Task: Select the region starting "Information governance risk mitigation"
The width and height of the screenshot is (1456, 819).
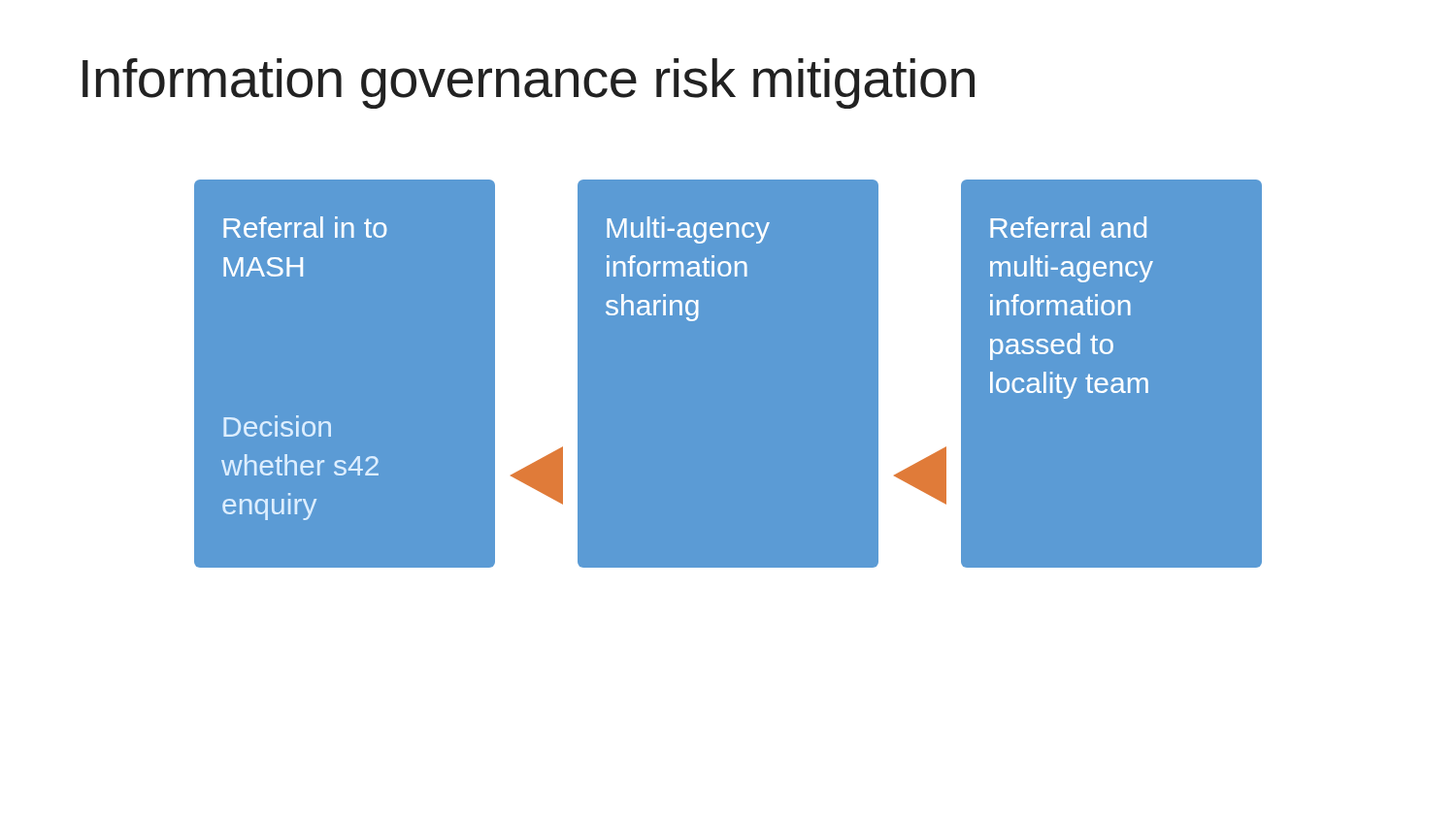Action: coord(528,78)
